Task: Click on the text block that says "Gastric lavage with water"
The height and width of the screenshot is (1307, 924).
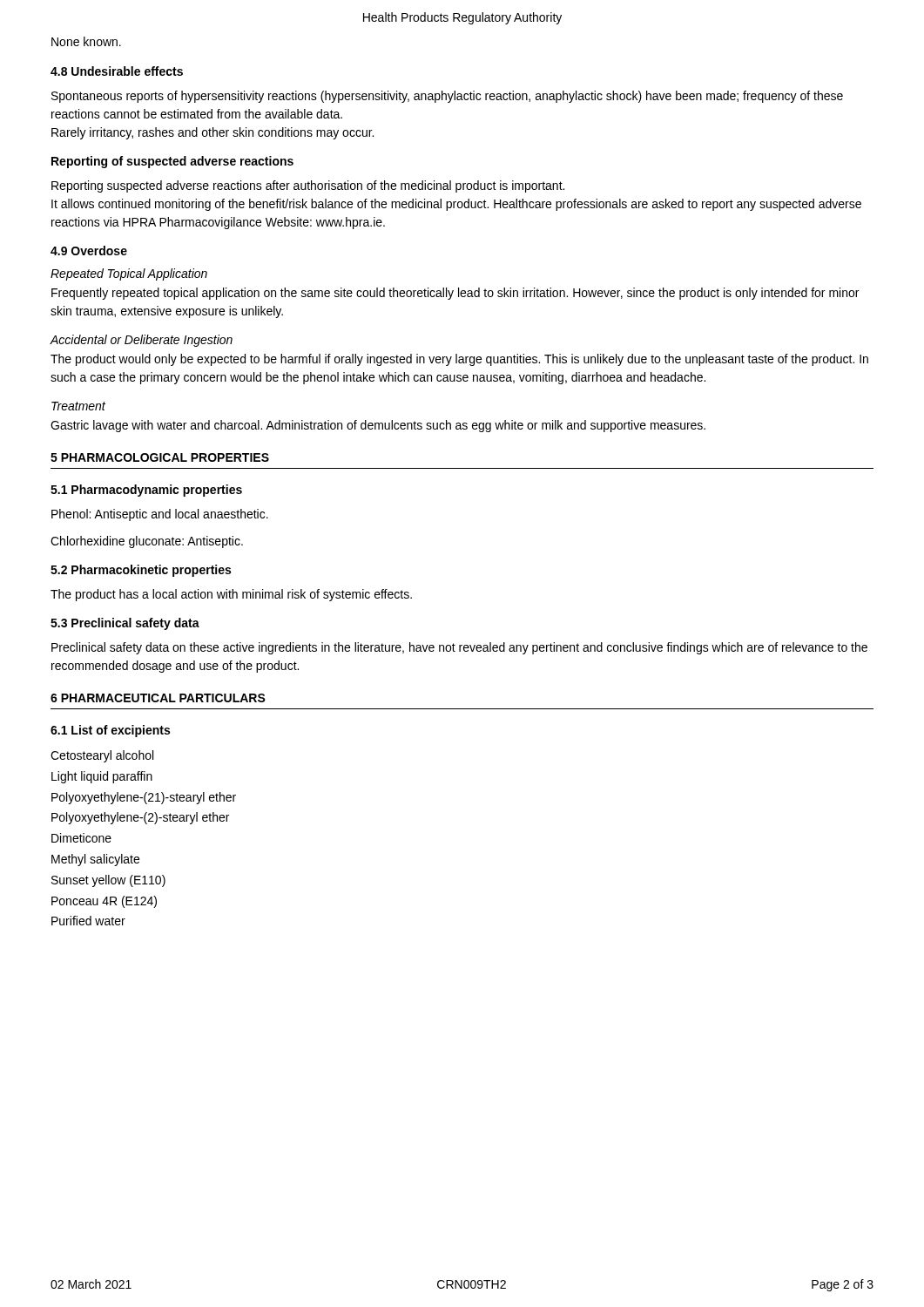Action: click(x=379, y=425)
